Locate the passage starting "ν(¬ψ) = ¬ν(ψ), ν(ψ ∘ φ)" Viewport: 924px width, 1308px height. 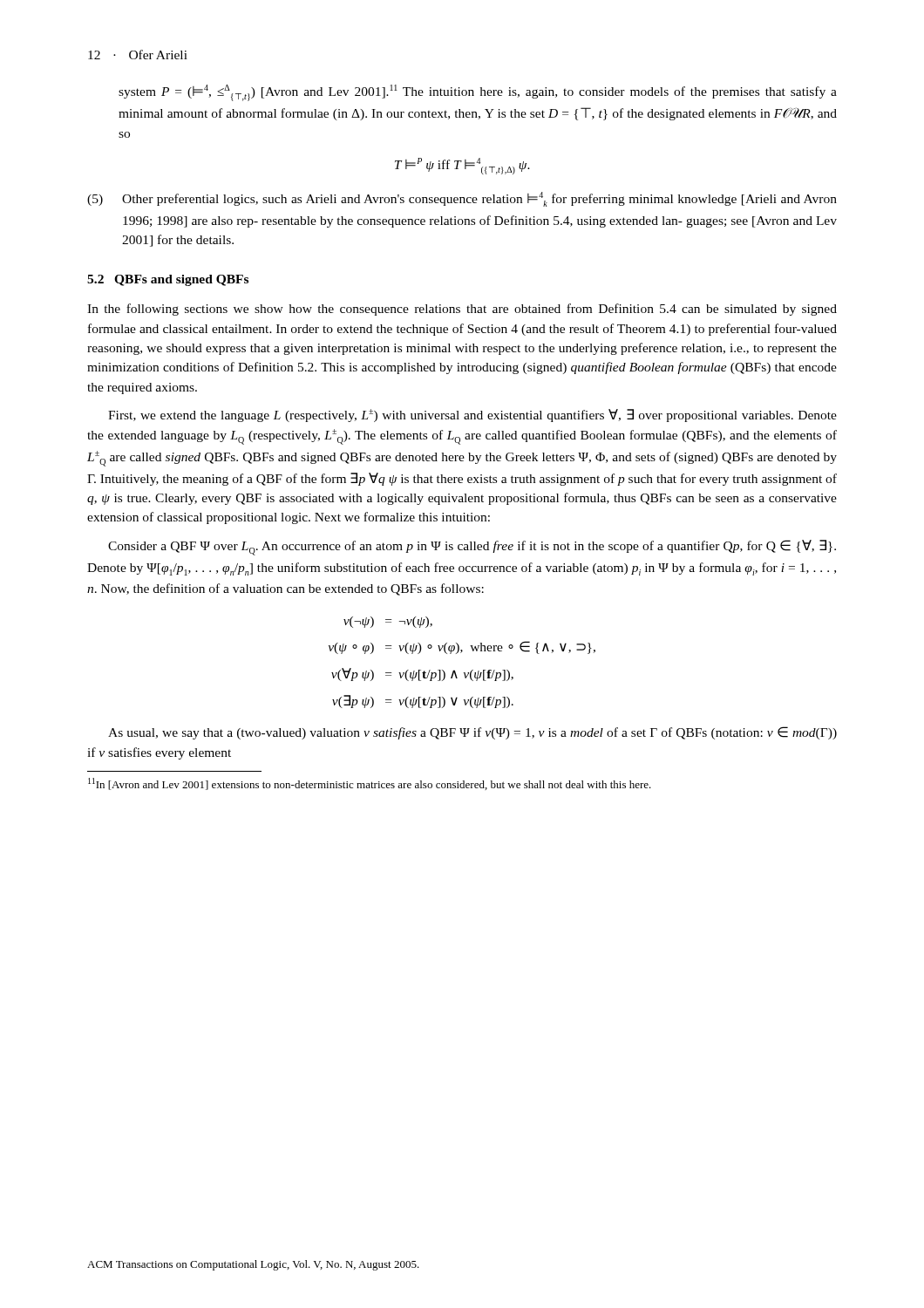coord(462,661)
